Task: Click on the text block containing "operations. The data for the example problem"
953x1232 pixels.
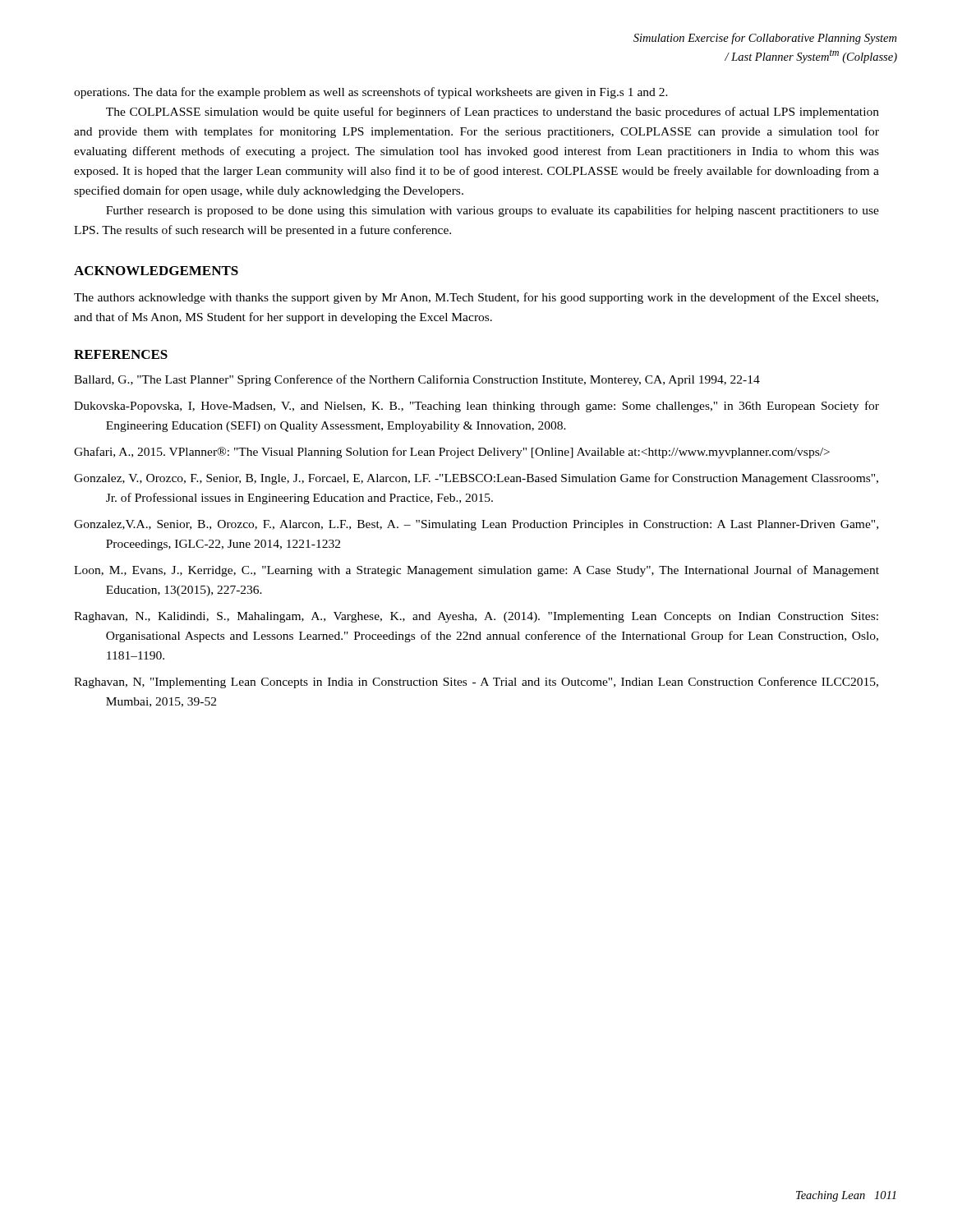Action: pyautogui.click(x=476, y=161)
